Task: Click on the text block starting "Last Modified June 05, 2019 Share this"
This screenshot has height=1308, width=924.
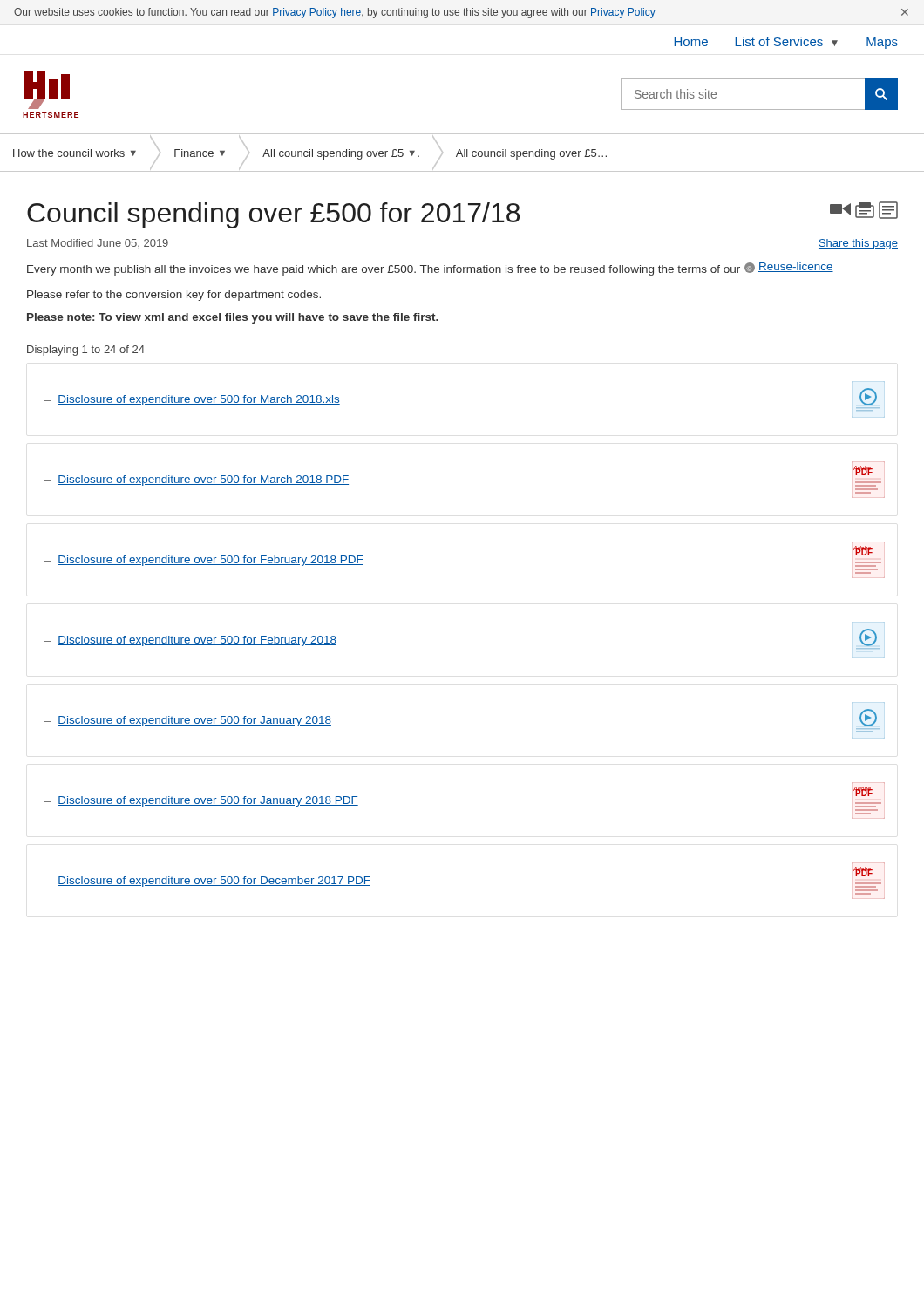Action: [101, 244]
